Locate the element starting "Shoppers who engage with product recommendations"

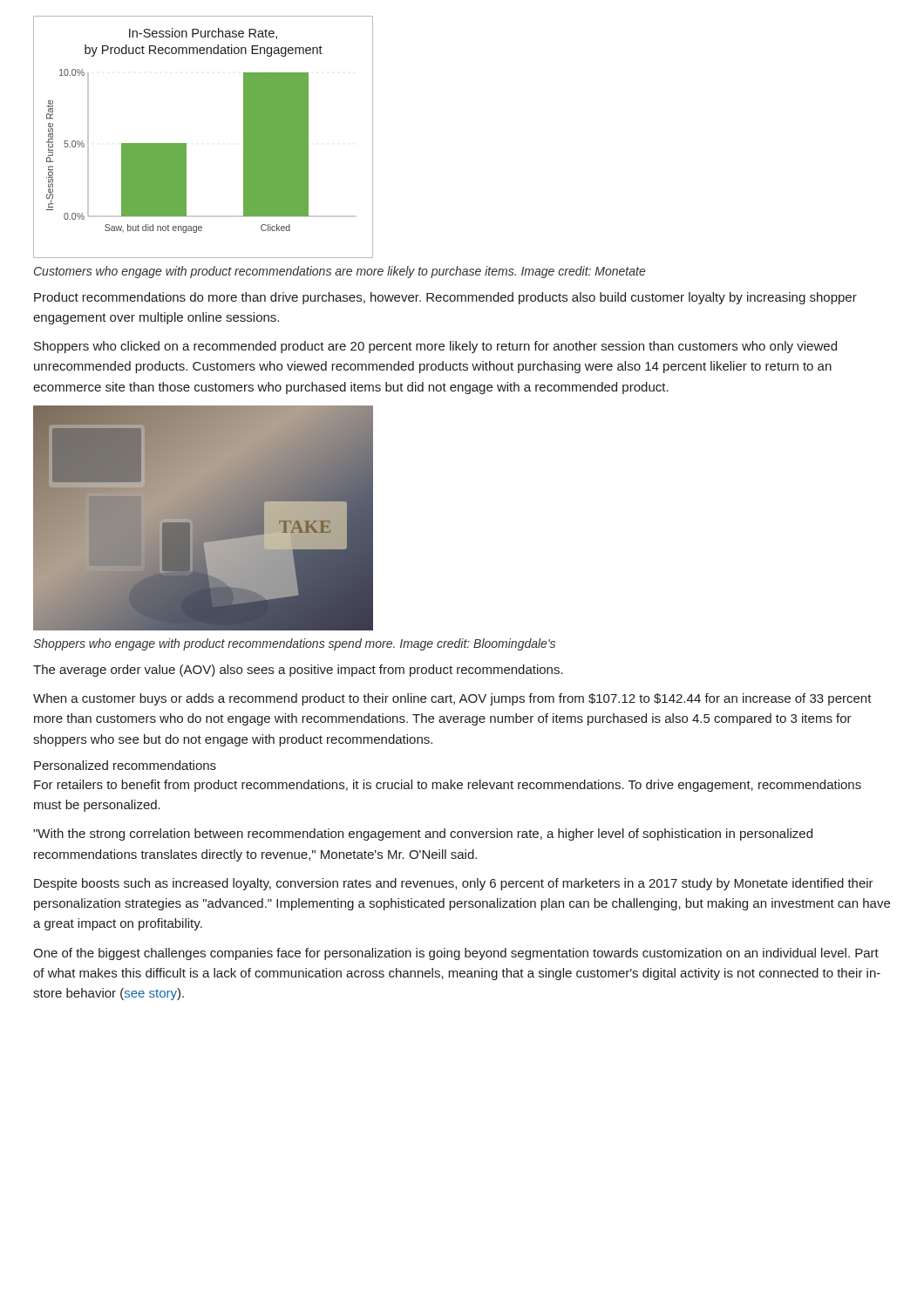point(294,643)
